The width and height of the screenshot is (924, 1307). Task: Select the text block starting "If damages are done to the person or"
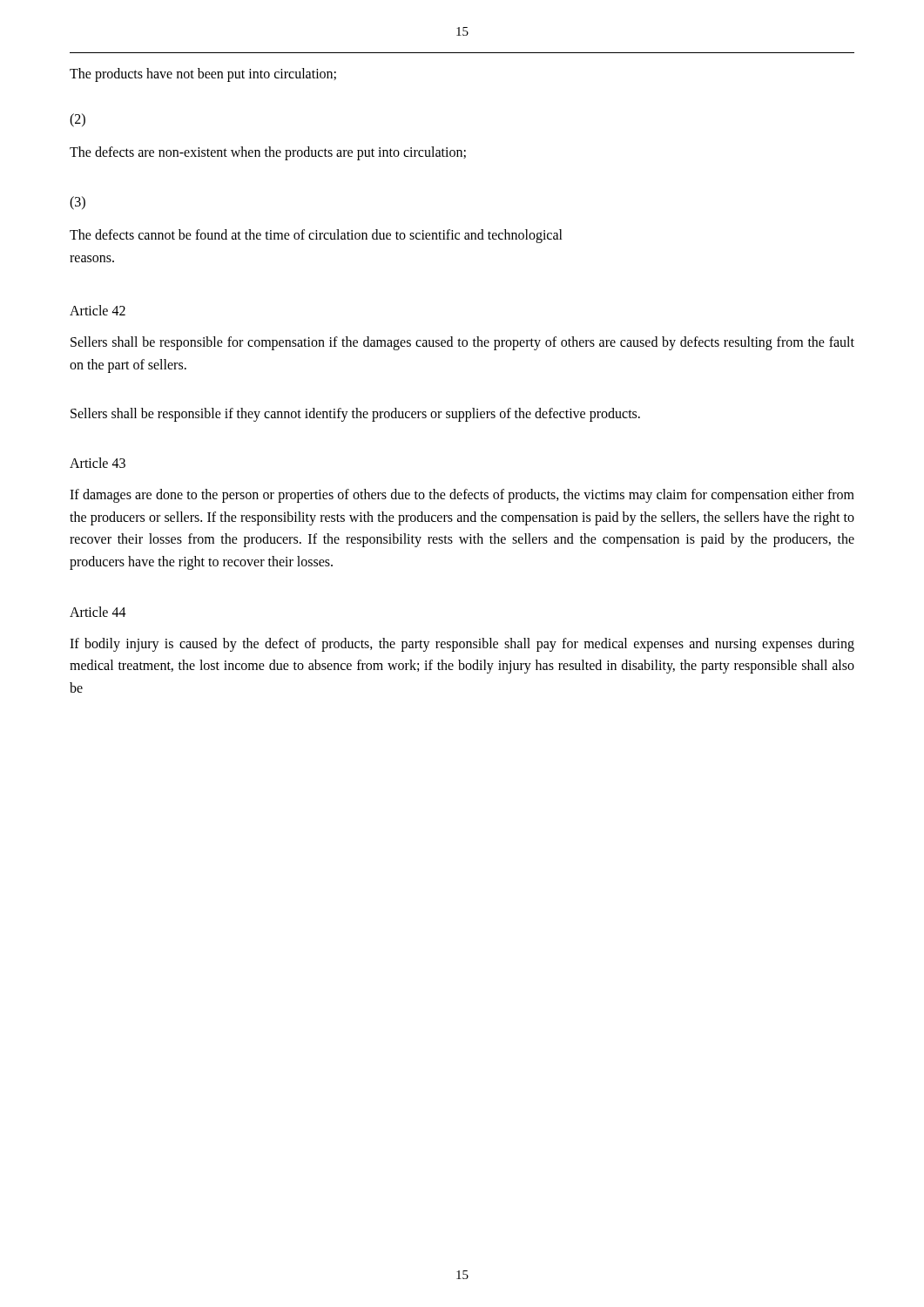pos(462,528)
